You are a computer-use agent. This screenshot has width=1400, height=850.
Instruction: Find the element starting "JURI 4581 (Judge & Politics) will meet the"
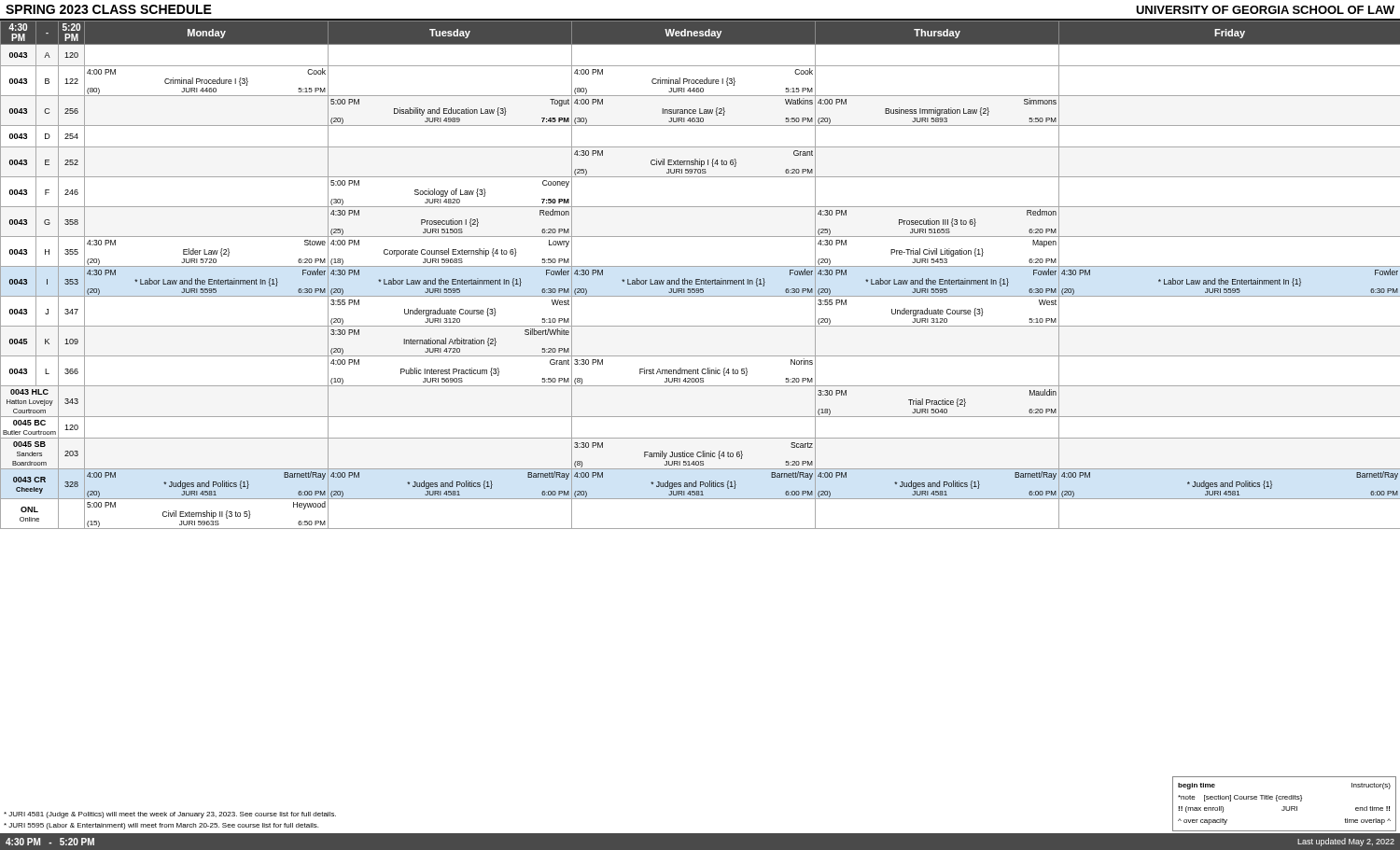[170, 820]
